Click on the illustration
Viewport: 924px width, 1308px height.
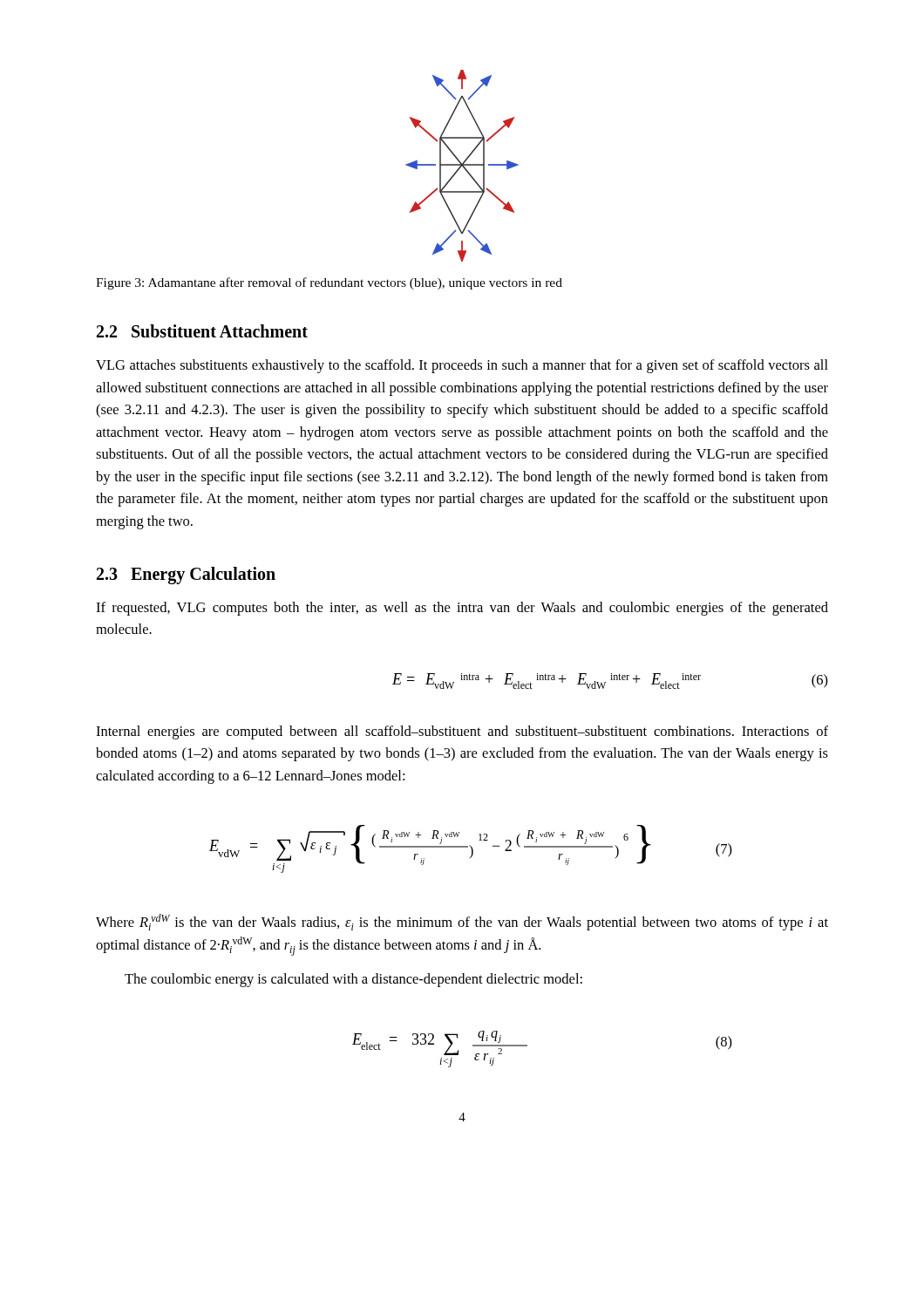click(x=462, y=168)
